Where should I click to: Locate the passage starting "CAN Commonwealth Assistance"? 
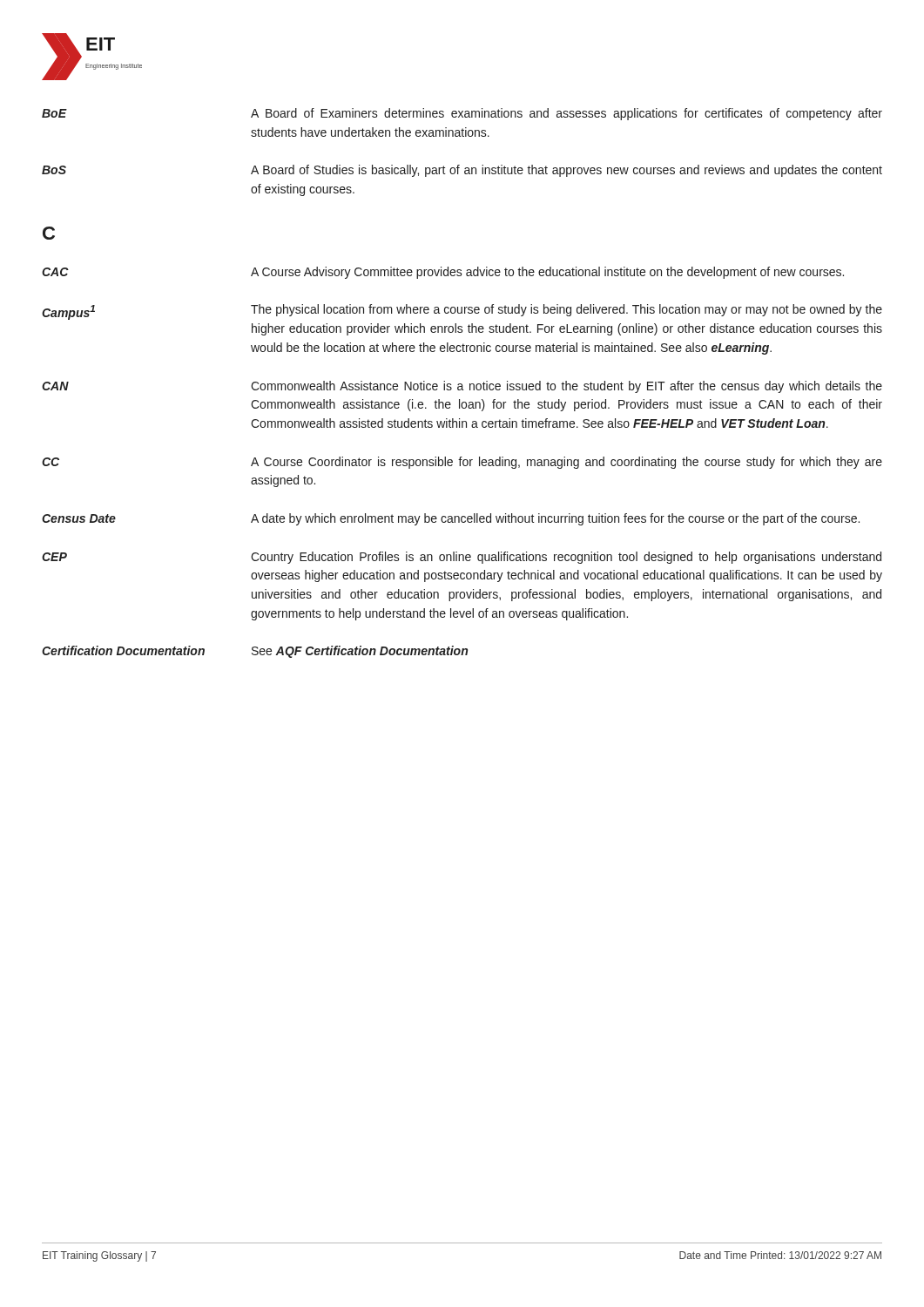(x=462, y=405)
